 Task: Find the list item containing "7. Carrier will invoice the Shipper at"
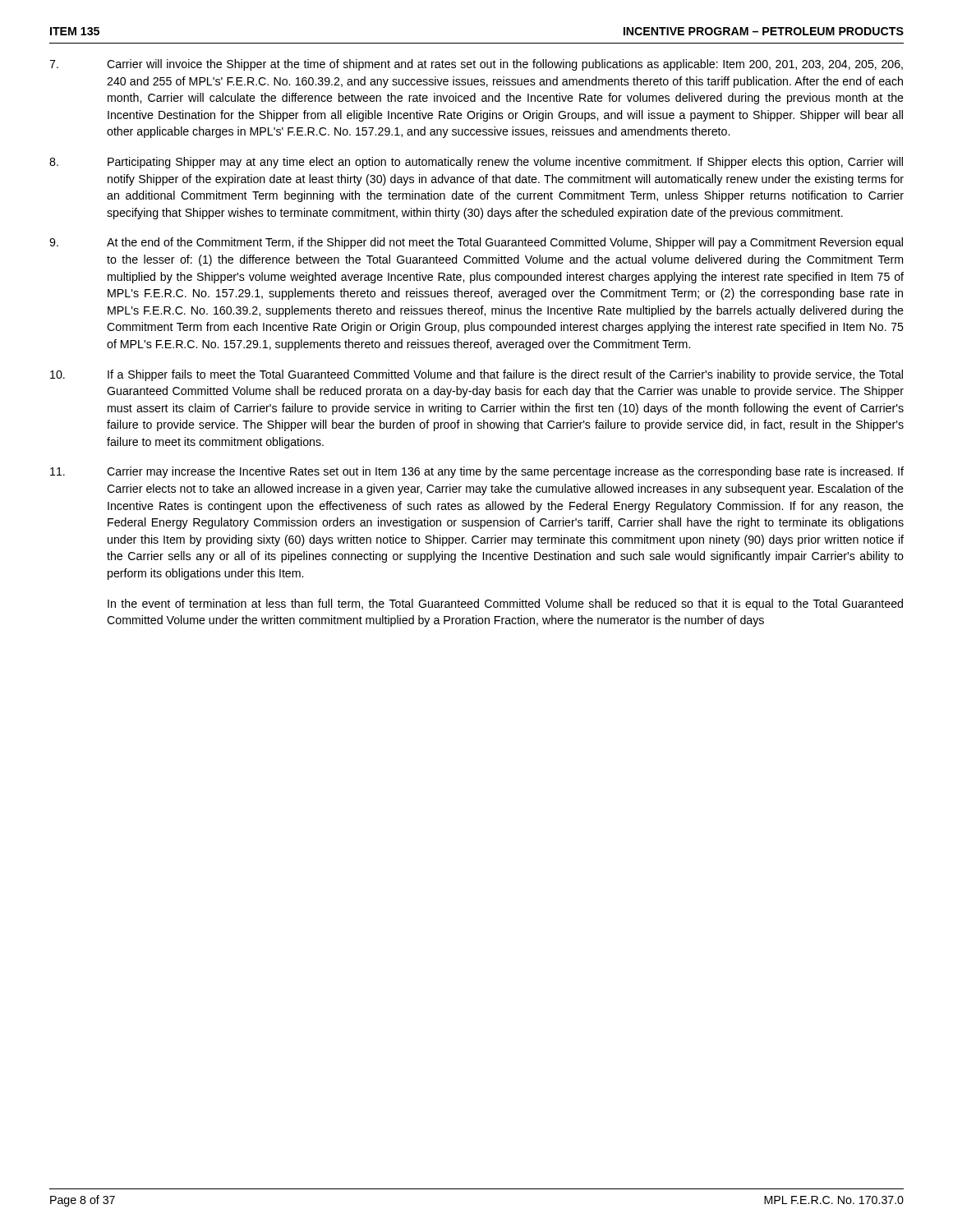coord(476,98)
